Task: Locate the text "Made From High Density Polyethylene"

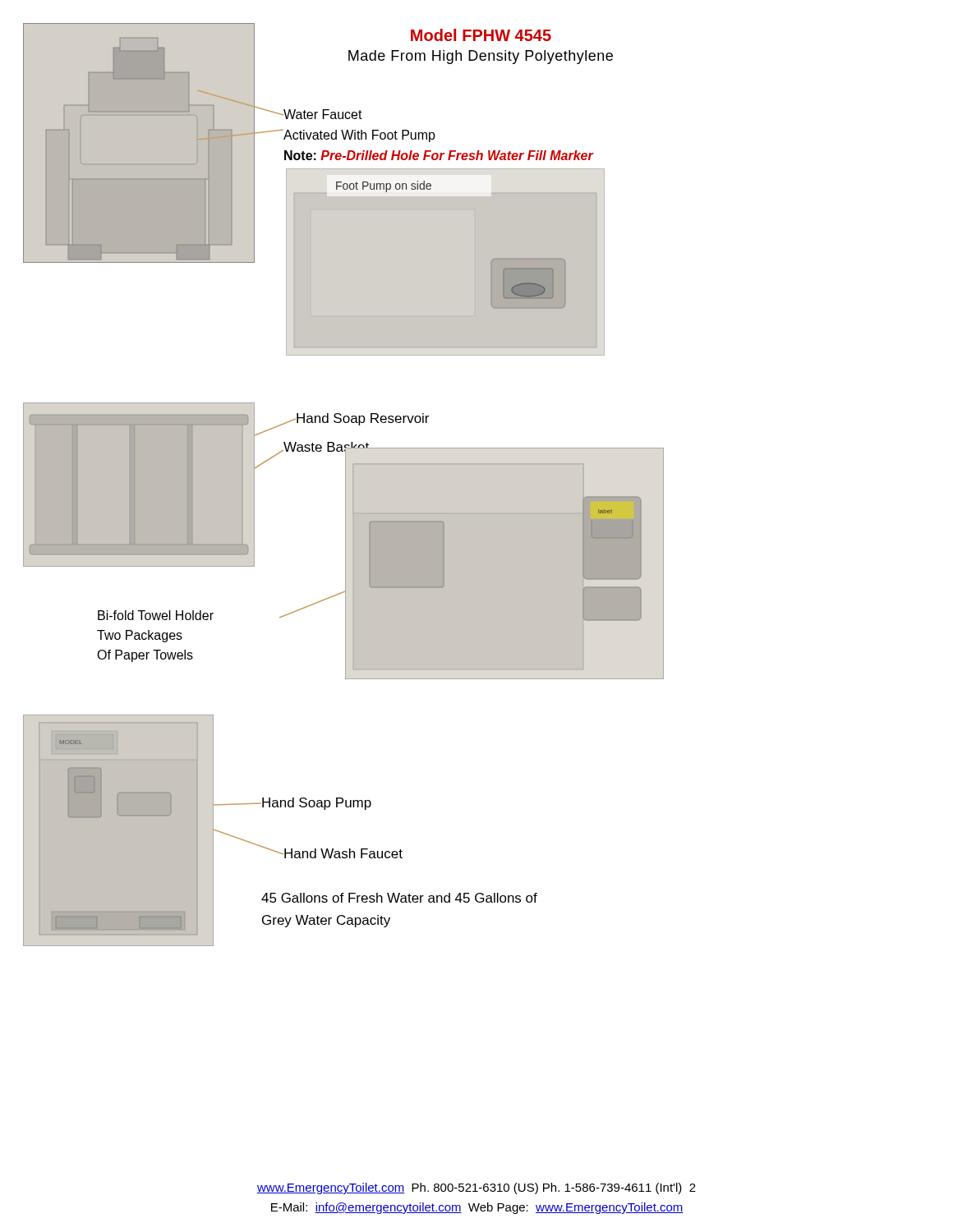Action: tap(481, 56)
